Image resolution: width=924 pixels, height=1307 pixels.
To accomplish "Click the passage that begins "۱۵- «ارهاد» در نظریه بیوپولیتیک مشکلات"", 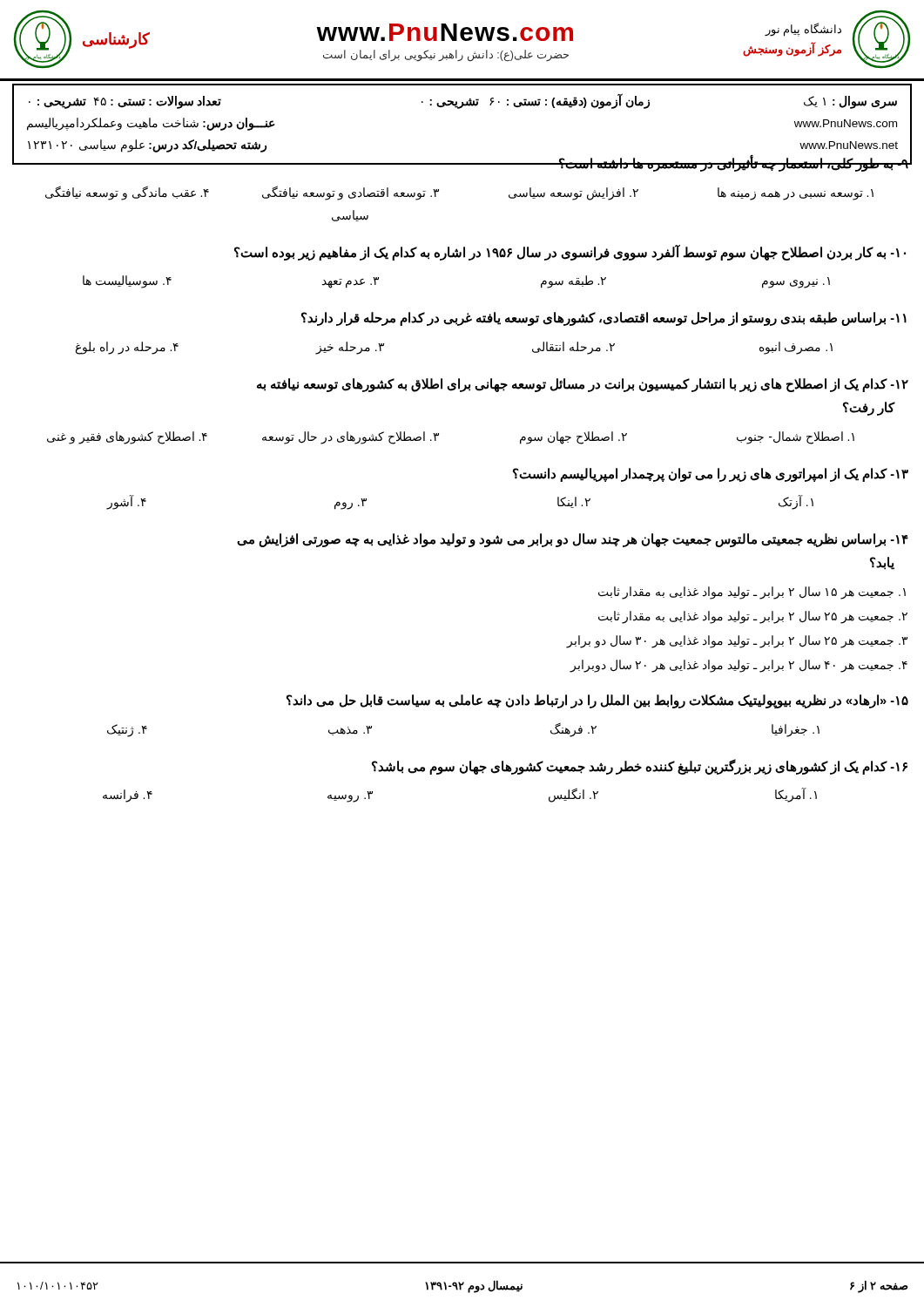I will coord(462,716).
